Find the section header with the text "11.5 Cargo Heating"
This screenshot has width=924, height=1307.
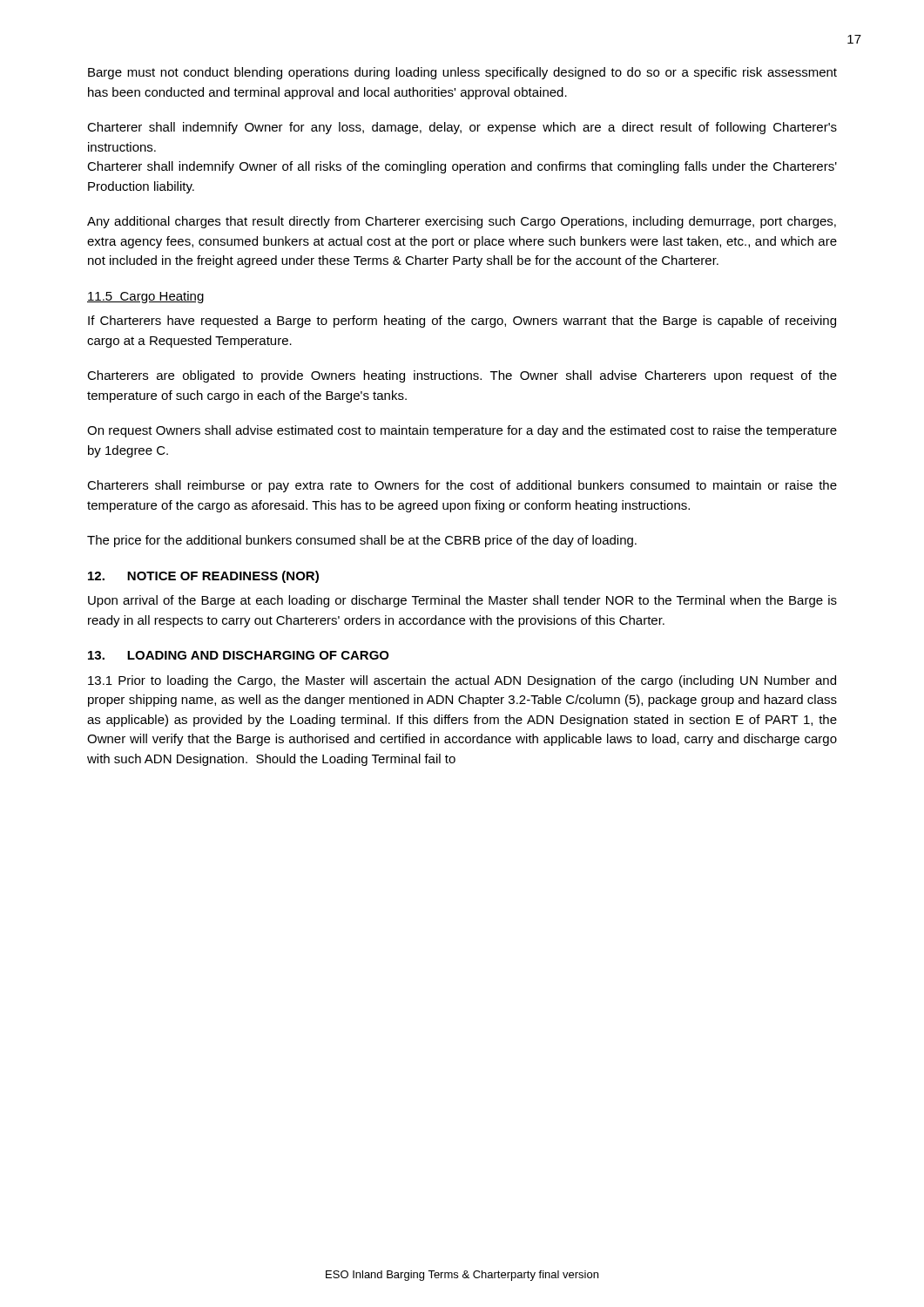[146, 295]
